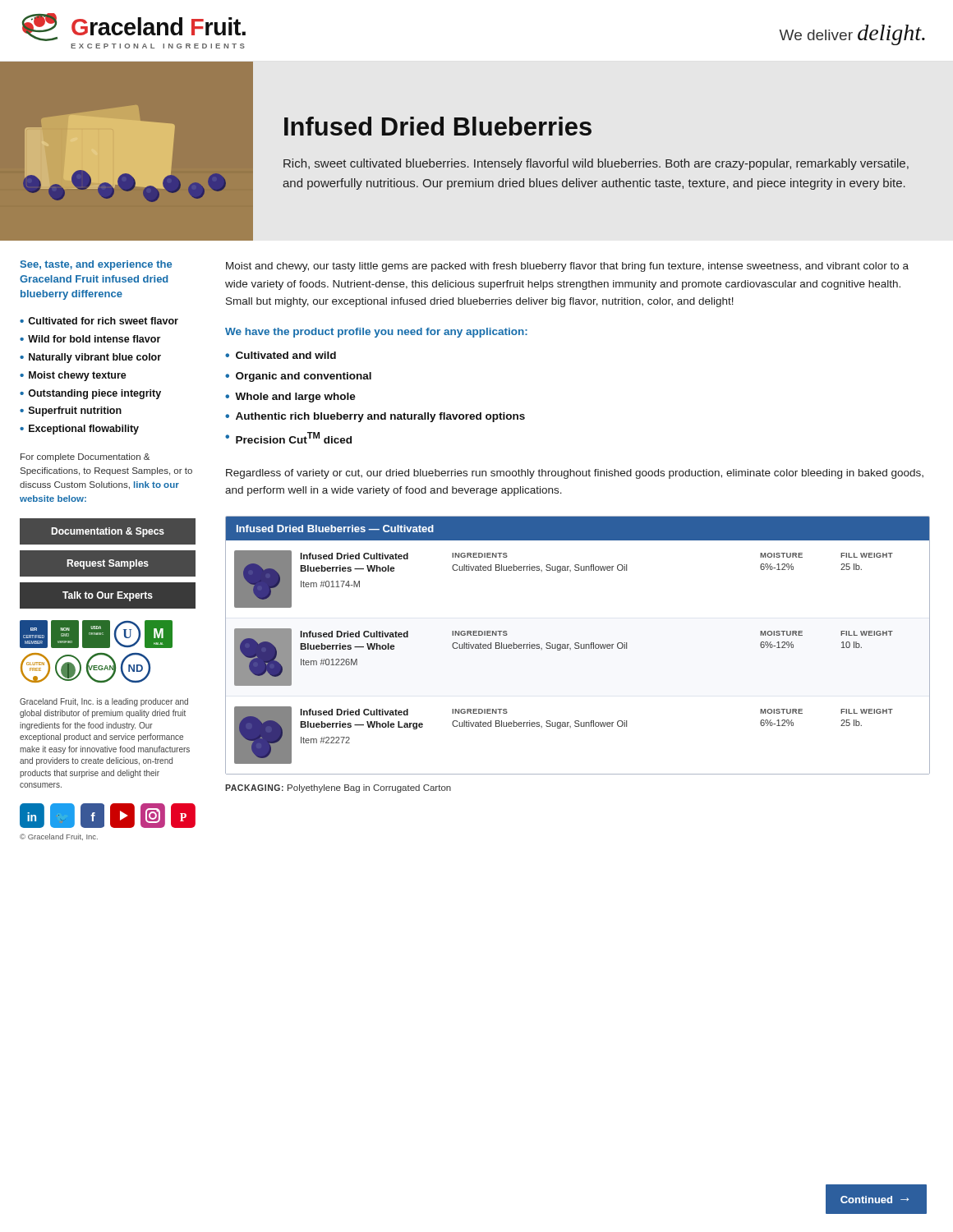Select the table that reads "Infused Dried Blueberries — Cultivated"
Viewport: 953px width, 1232px height.
coord(578,645)
